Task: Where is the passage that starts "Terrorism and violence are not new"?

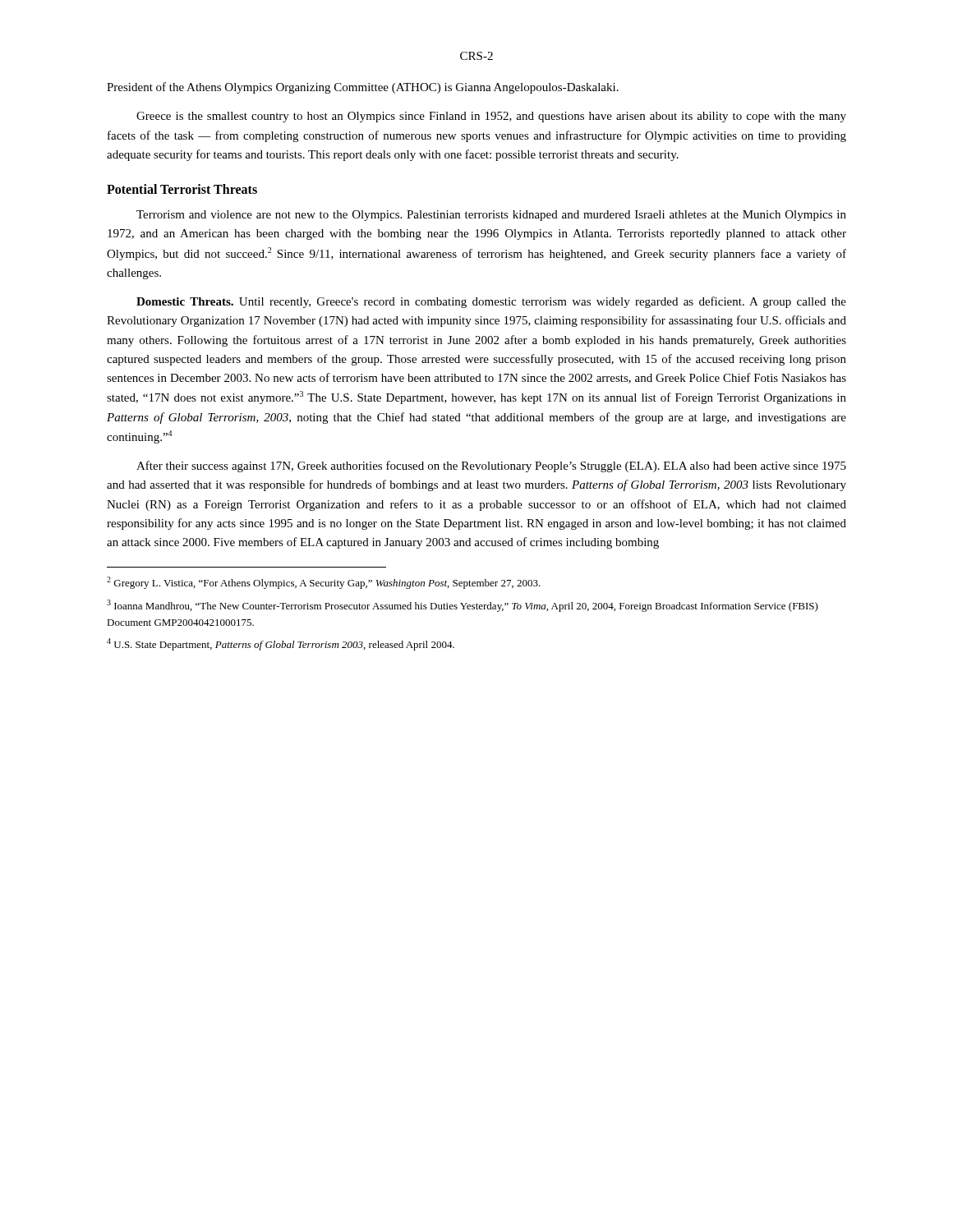Action: (476, 243)
